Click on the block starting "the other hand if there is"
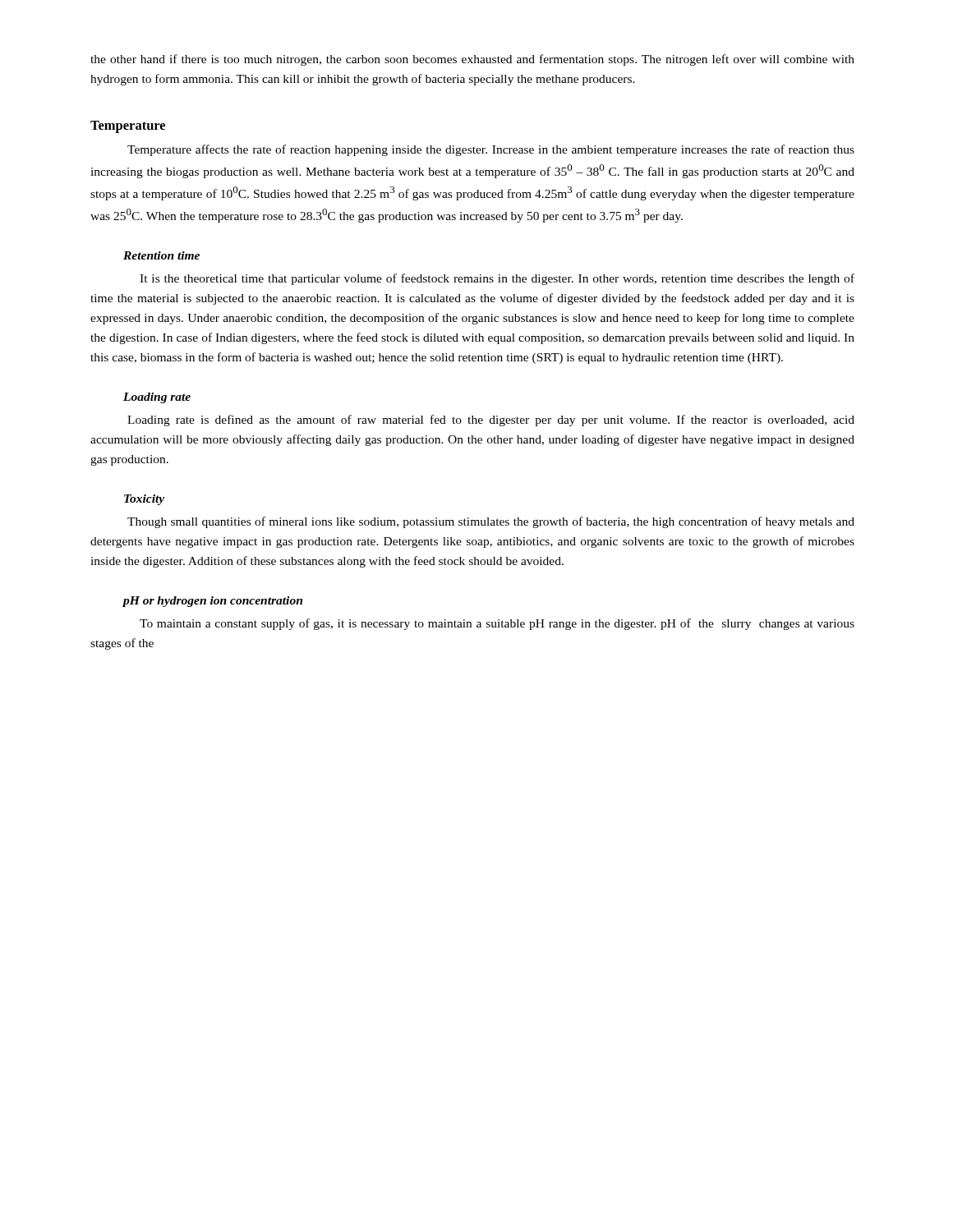Viewport: 953px width, 1232px height. [x=472, y=69]
